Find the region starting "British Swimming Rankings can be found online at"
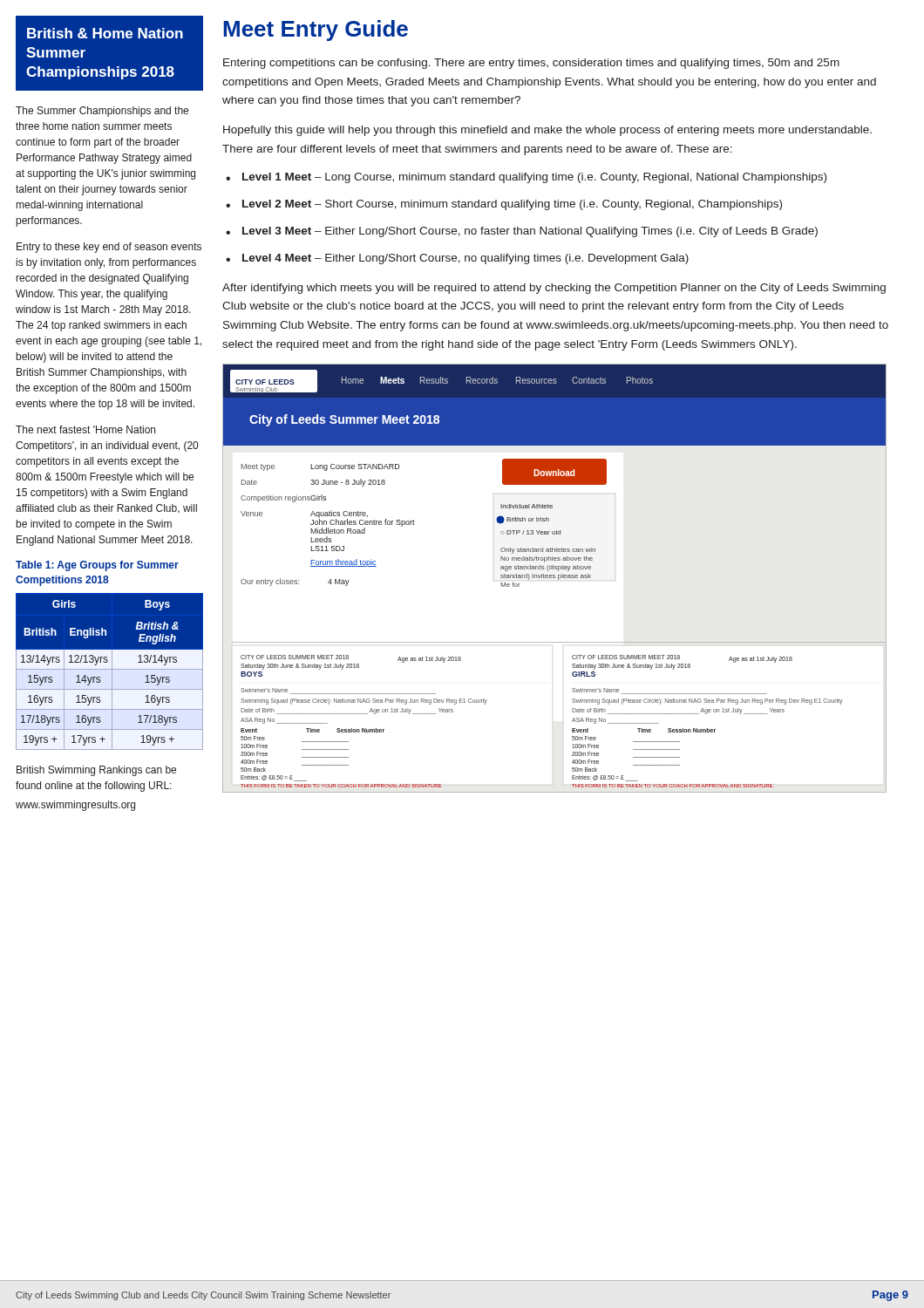Image resolution: width=924 pixels, height=1308 pixels. (x=96, y=778)
